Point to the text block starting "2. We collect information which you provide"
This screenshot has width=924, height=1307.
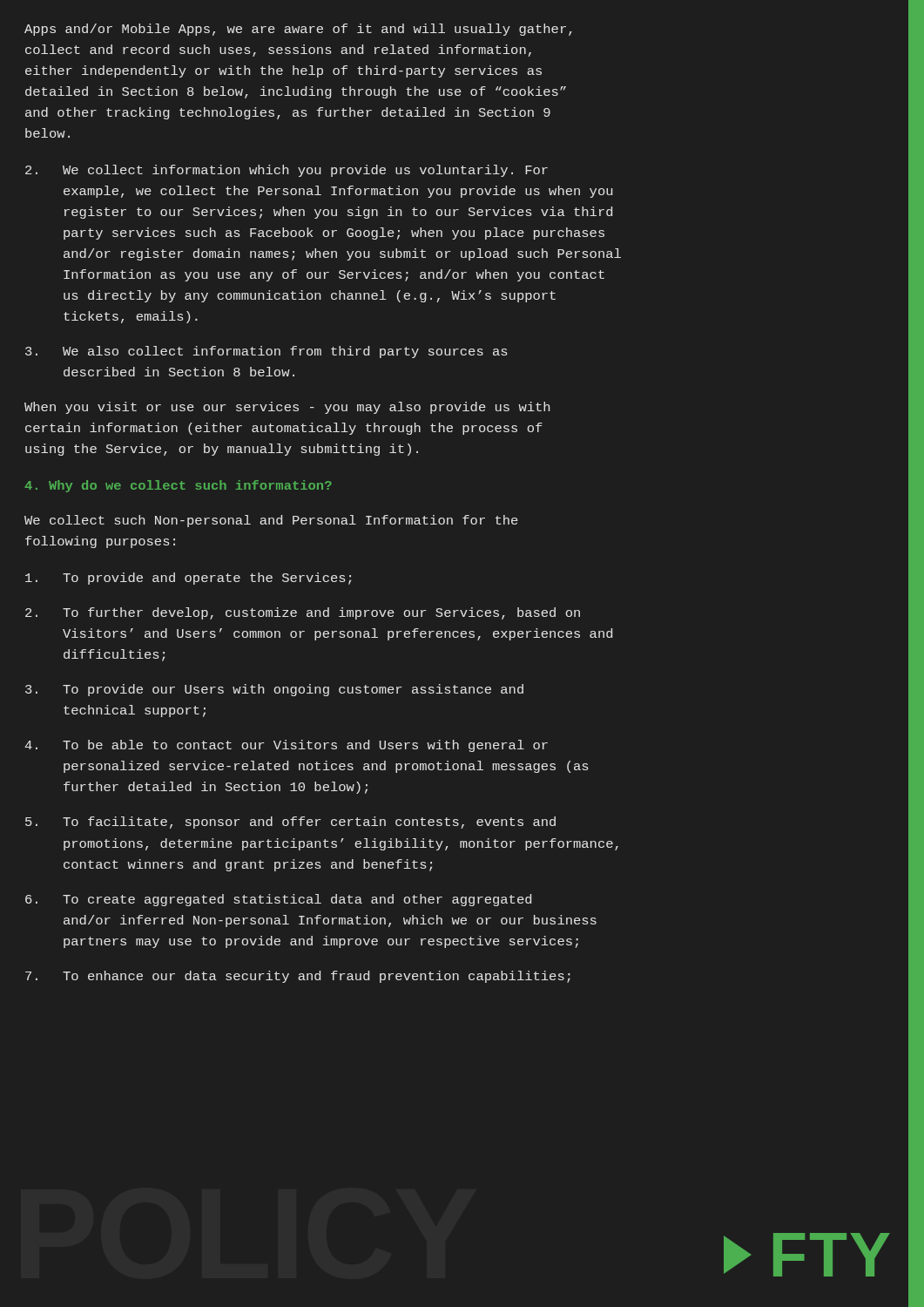[x=323, y=244]
